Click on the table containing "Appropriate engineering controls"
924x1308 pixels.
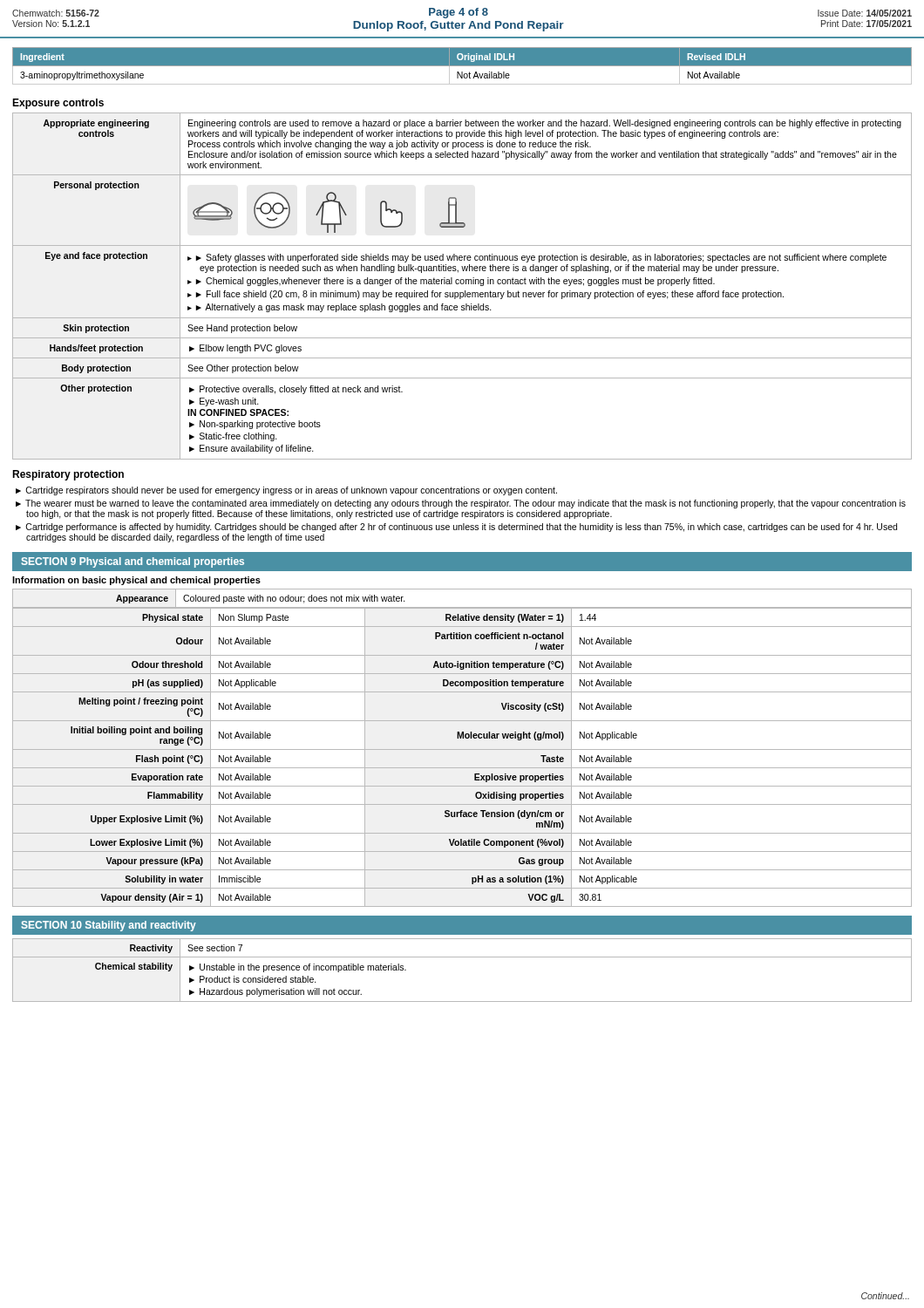point(462,286)
